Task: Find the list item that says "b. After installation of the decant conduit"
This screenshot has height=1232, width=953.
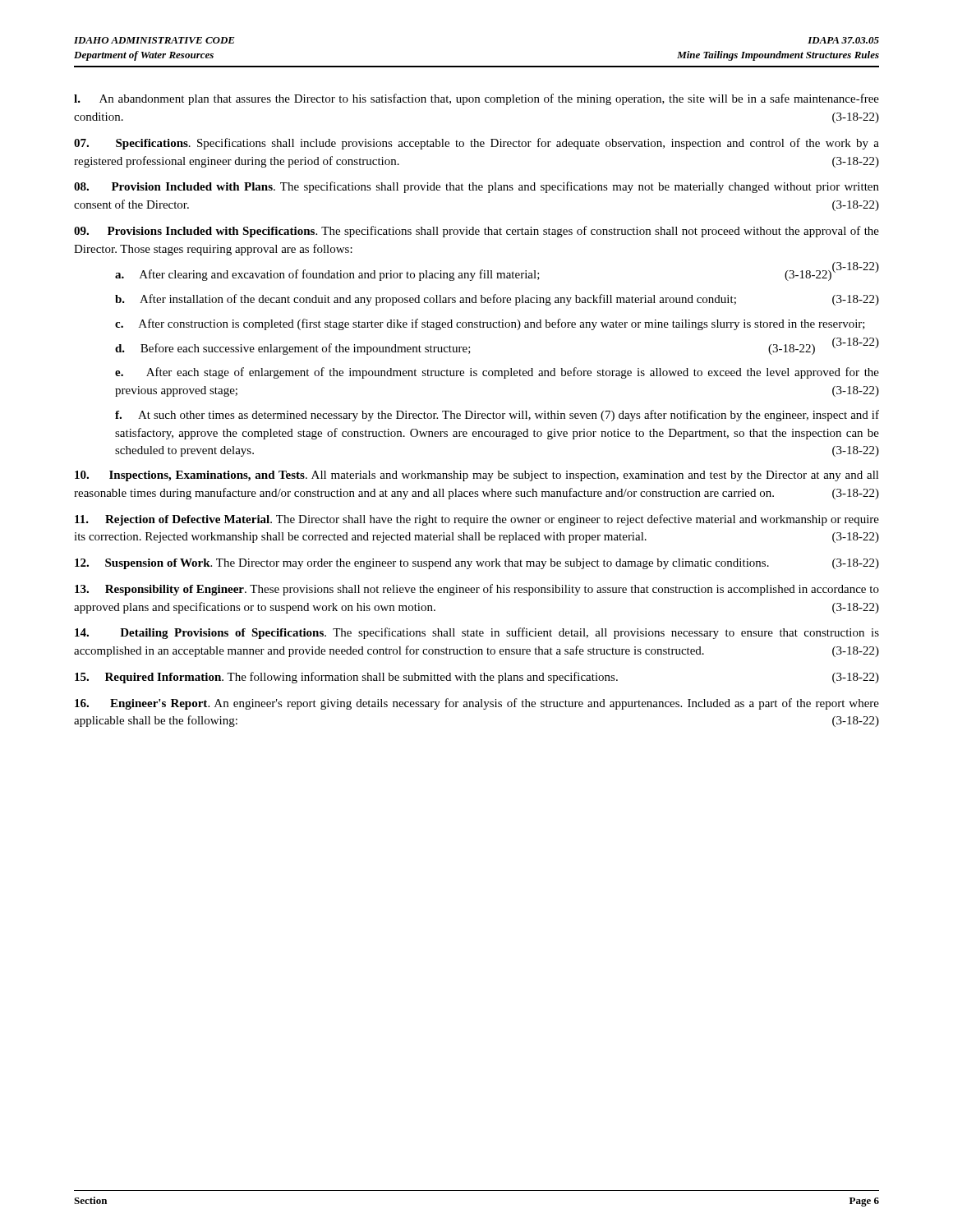Action: (x=497, y=300)
